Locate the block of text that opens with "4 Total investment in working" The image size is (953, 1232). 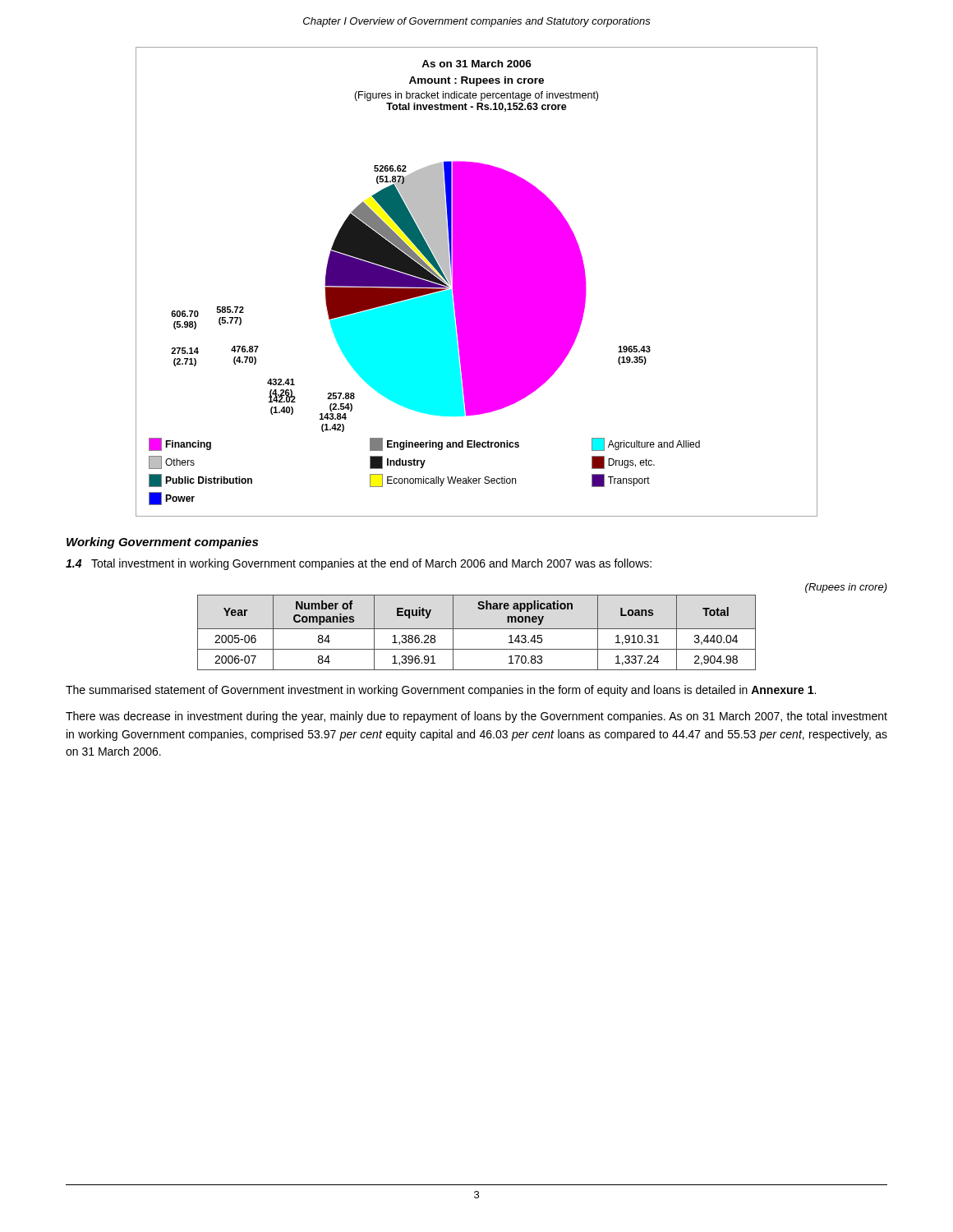coord(359,563)
